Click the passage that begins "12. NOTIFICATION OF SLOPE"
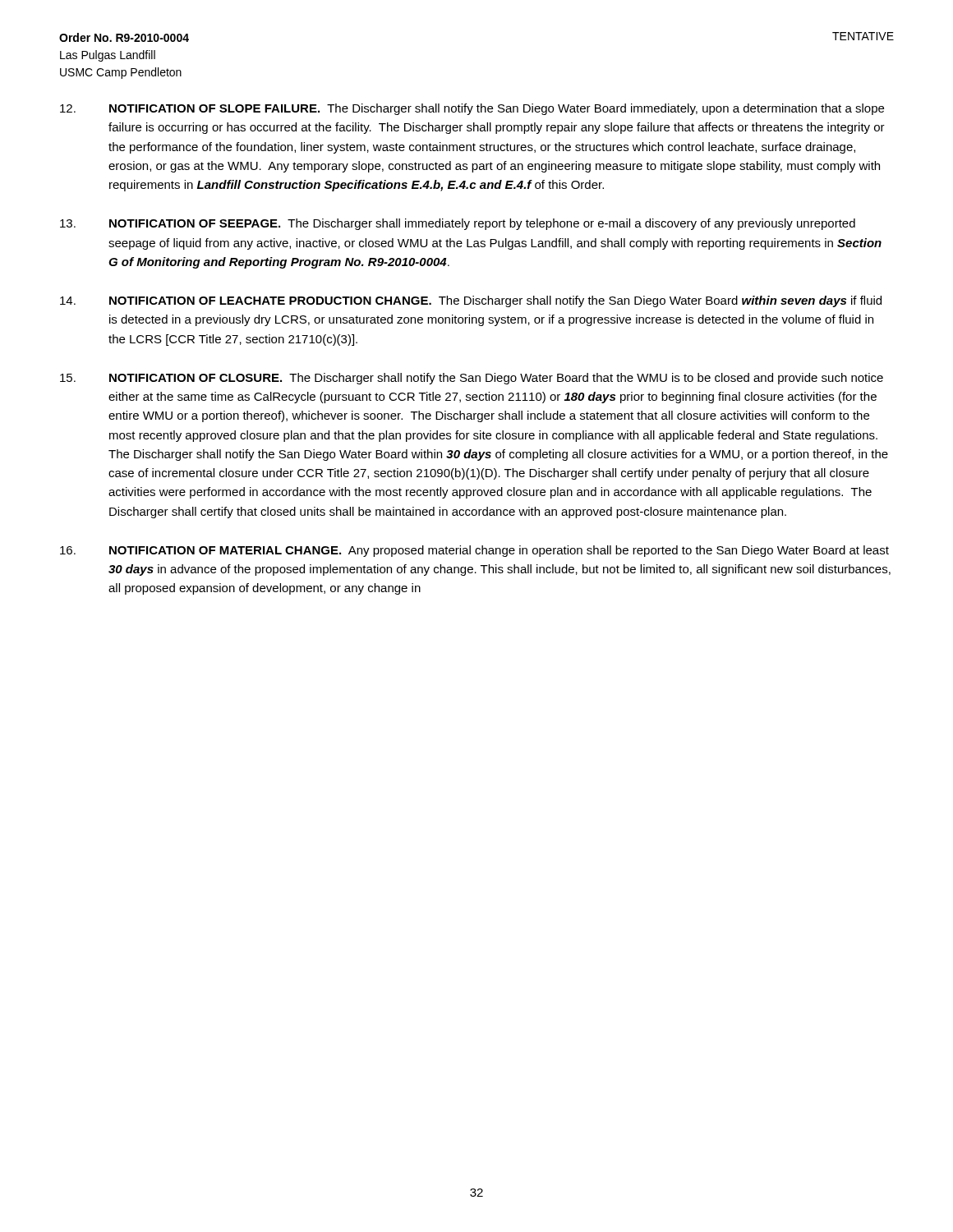The height and width of the screenshot is (1232, 953). (x=476, y=146)
